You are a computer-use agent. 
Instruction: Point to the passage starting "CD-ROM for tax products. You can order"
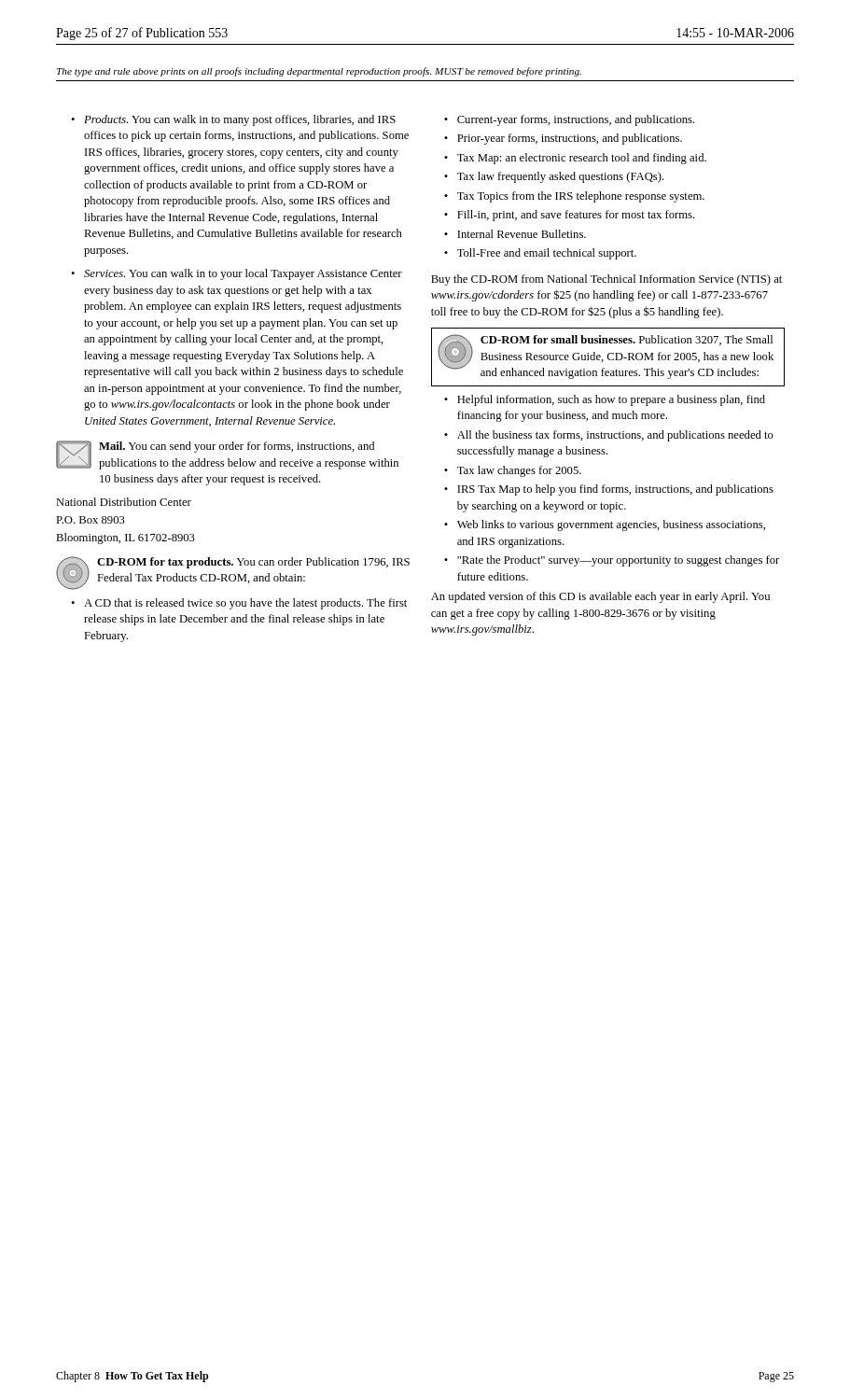point(233,572)
